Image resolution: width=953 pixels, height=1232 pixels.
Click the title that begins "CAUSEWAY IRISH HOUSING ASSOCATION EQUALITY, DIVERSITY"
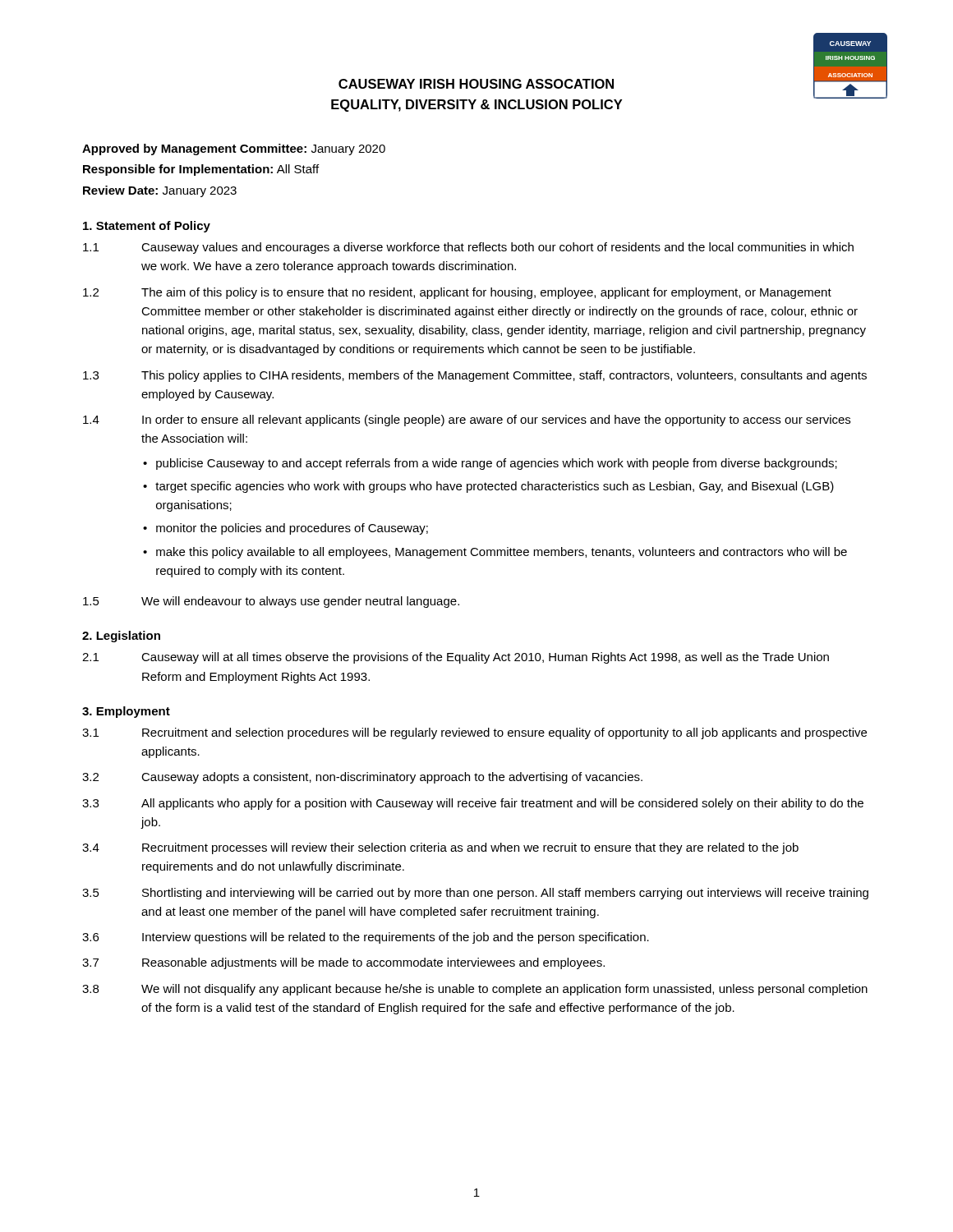tap(476, 94)
